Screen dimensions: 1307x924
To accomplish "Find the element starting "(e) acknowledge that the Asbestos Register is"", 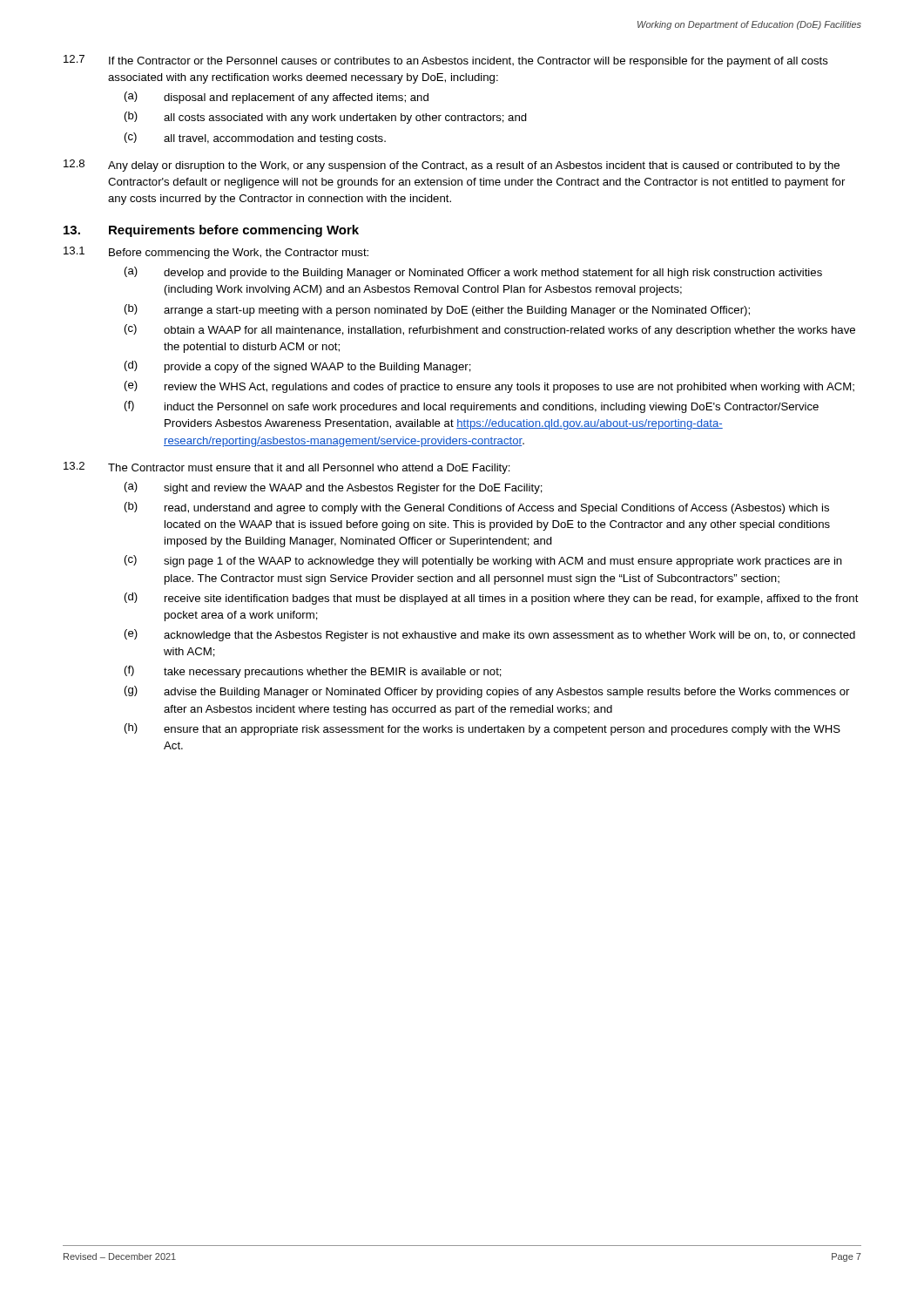I will tap(462, 643).
